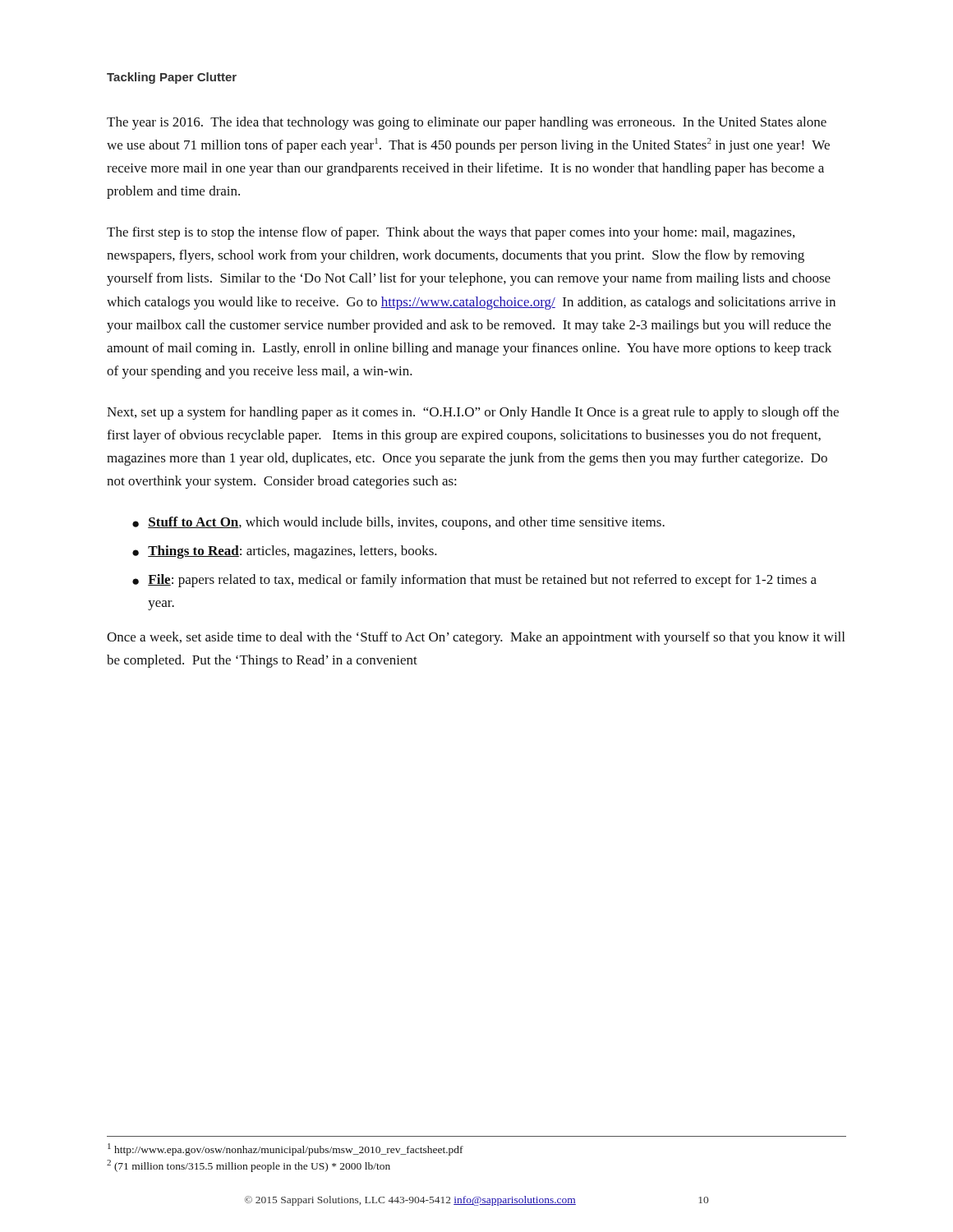Click on the text starting "Tackling Paper Clutter"
953x1232 pixels.
(x=172, y=77)
